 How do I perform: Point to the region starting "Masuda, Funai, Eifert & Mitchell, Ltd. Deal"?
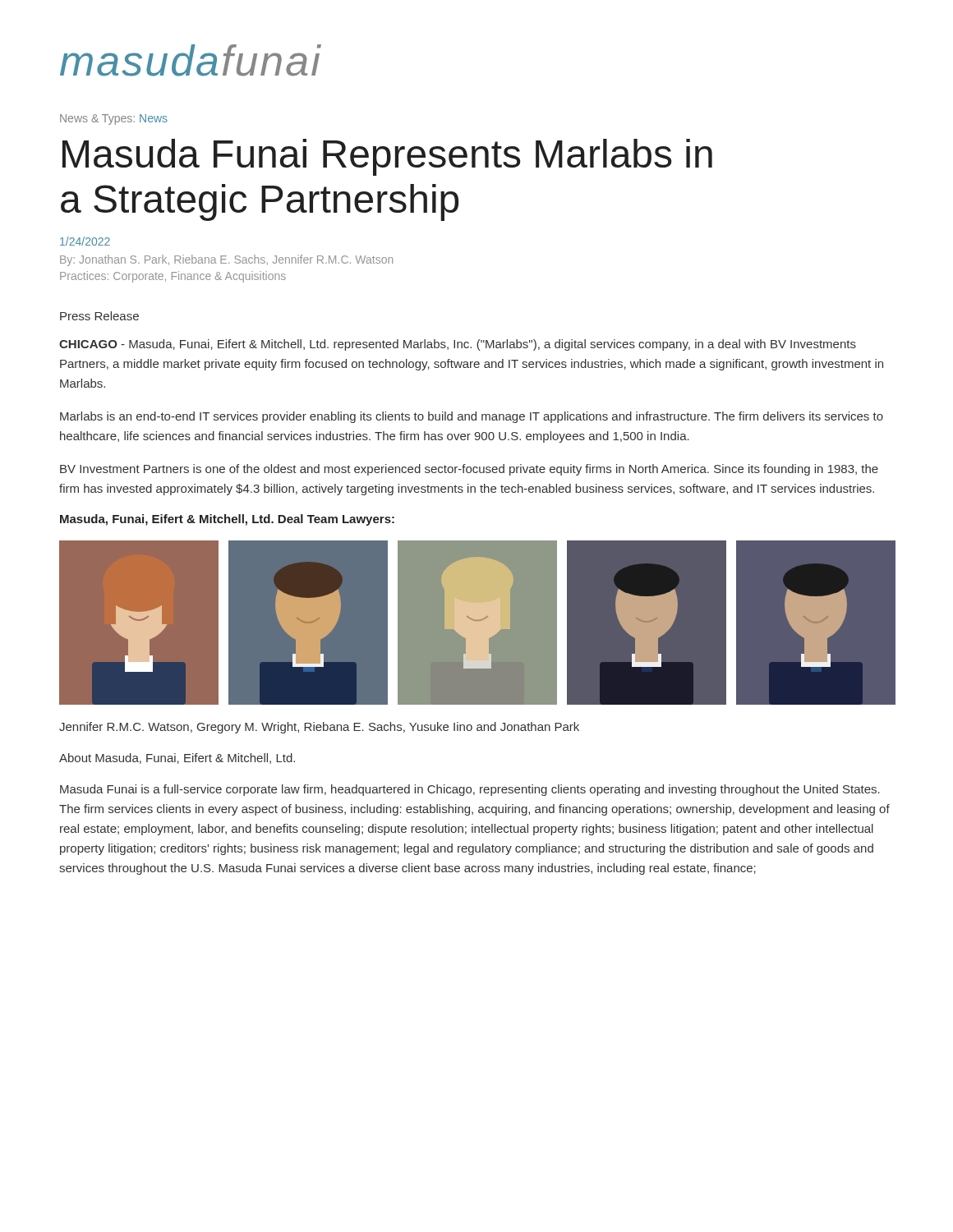(227, 519)
